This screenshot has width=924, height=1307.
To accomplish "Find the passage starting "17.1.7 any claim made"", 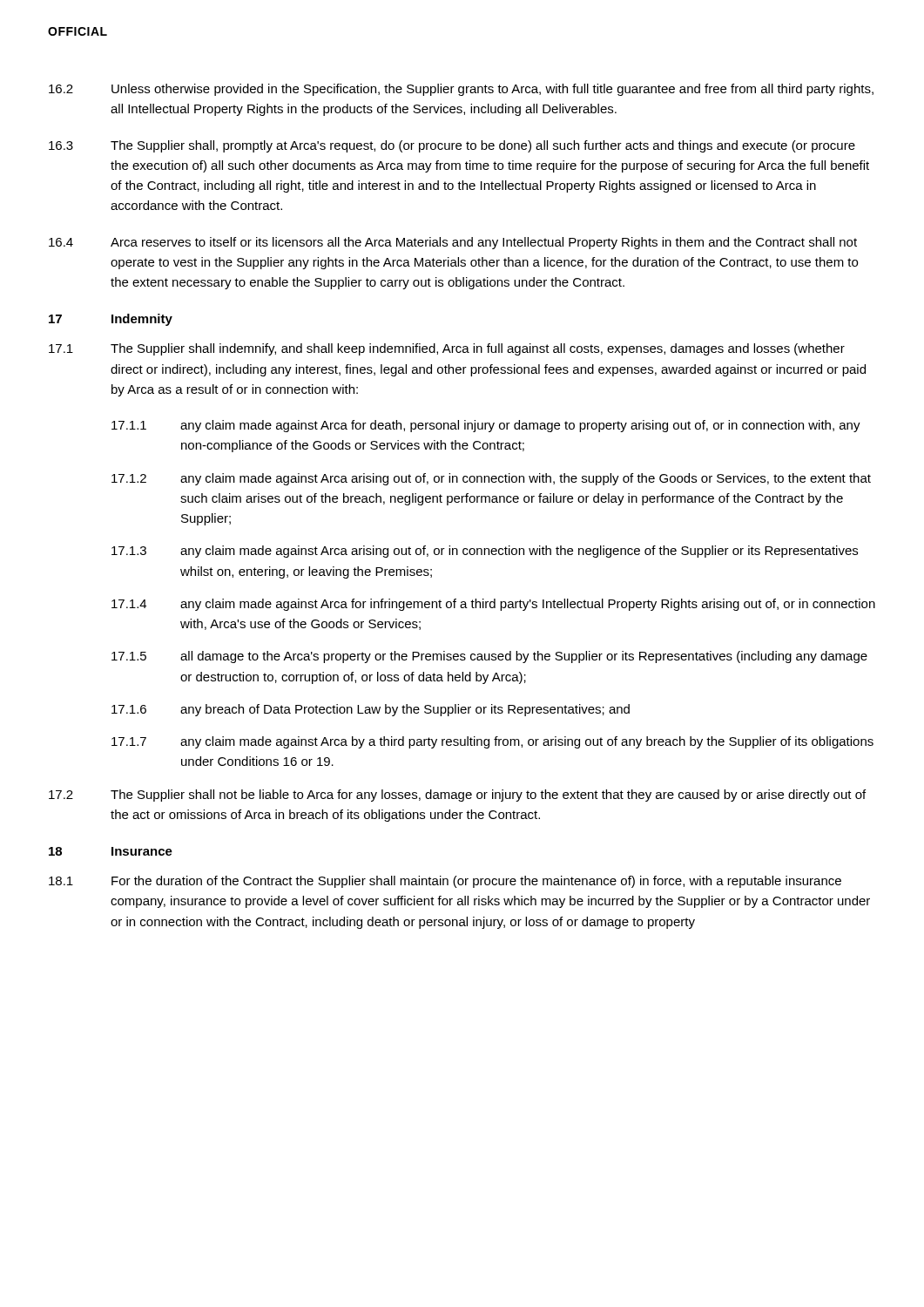I will point(493,751).
